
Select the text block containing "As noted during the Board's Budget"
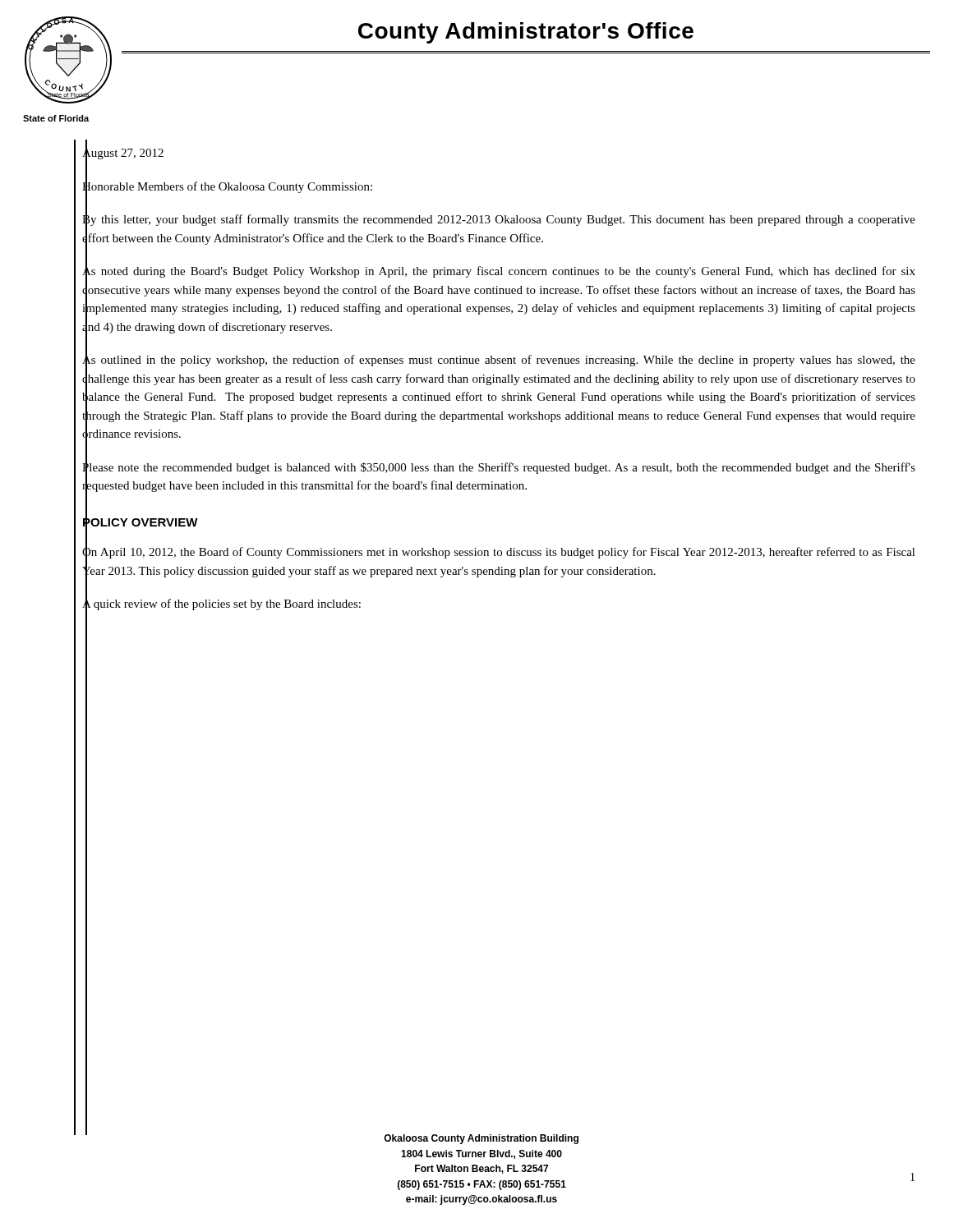[499, 299]
